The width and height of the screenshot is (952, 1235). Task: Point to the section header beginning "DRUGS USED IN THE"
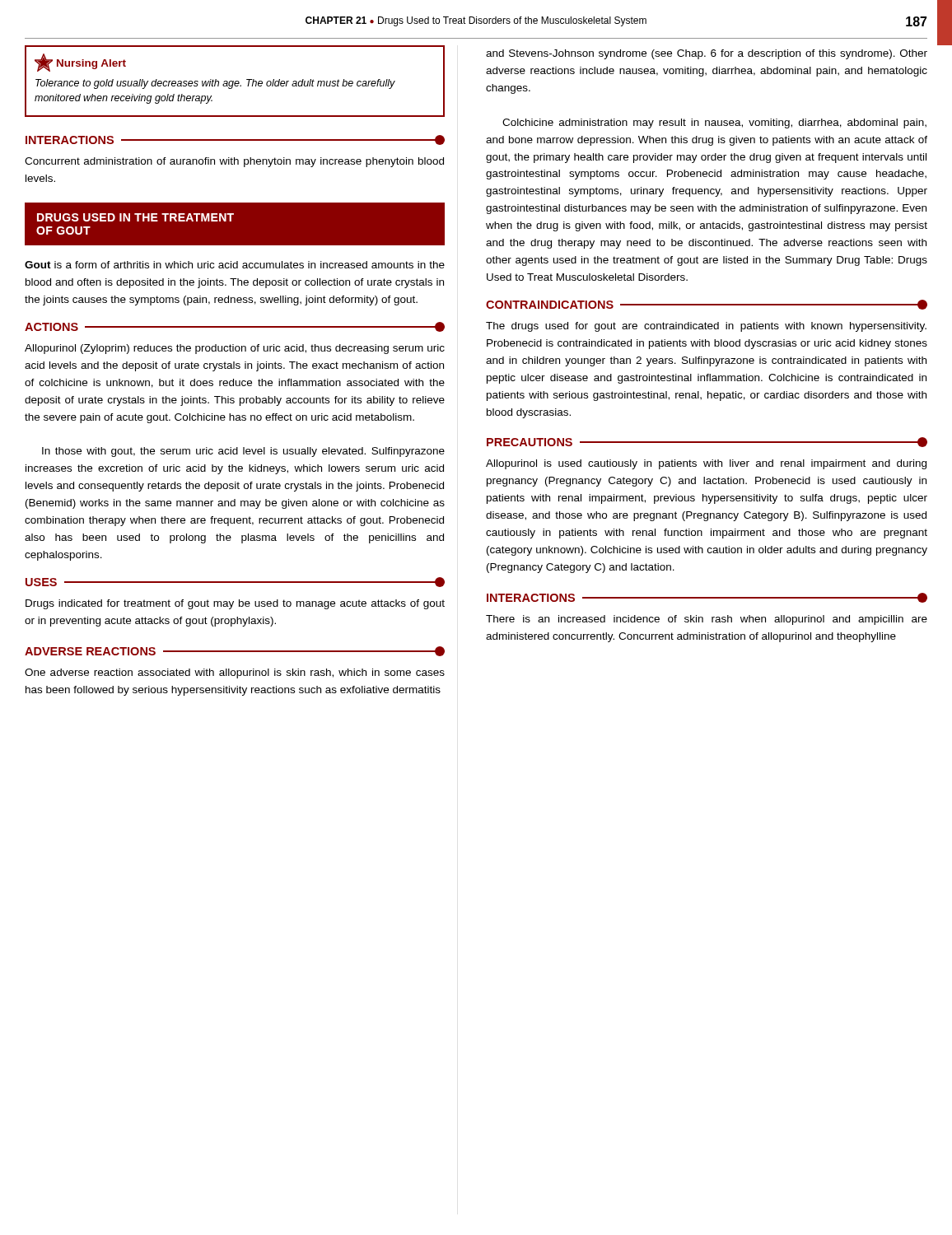point(135,224)
